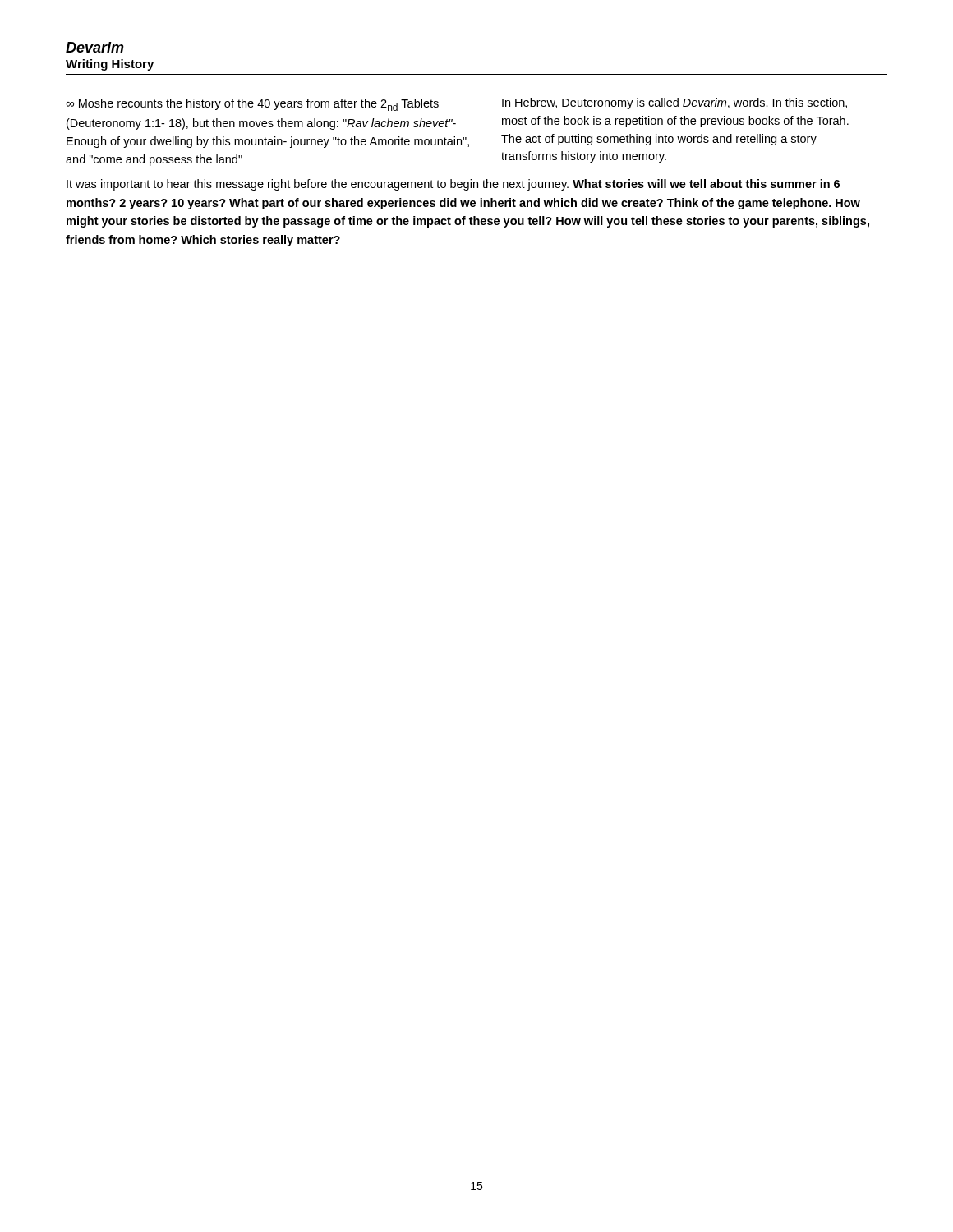Navigate to the element starting "∞ Moshe recounts the"
Image resolution: width=953 pixels, height=1232 pixels.
click(x=268, y=131)
